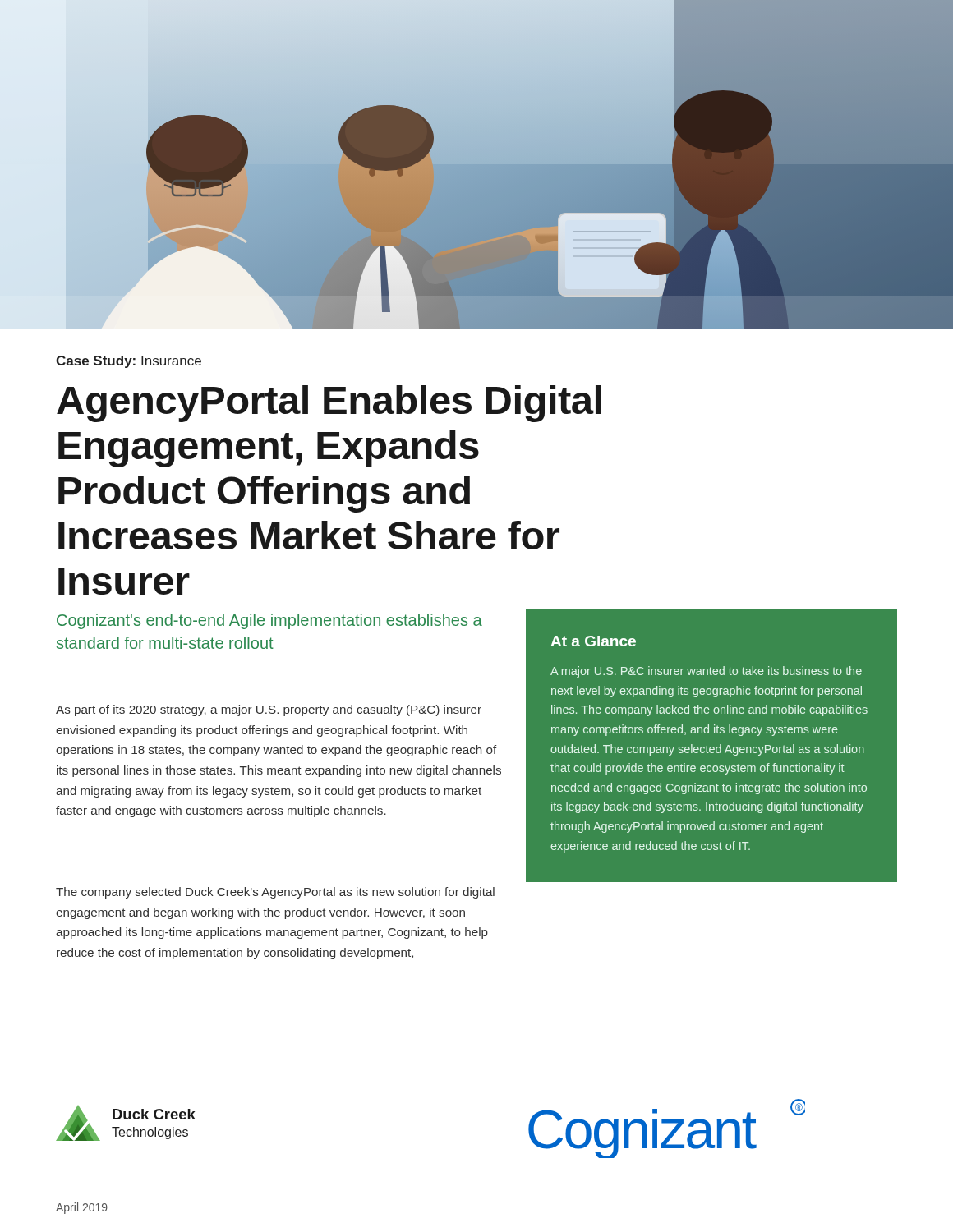The width and height of the screenshot is (953, 1232).
Task: Find the text block that says "At a Glance A"
Action: coord(711,744)
